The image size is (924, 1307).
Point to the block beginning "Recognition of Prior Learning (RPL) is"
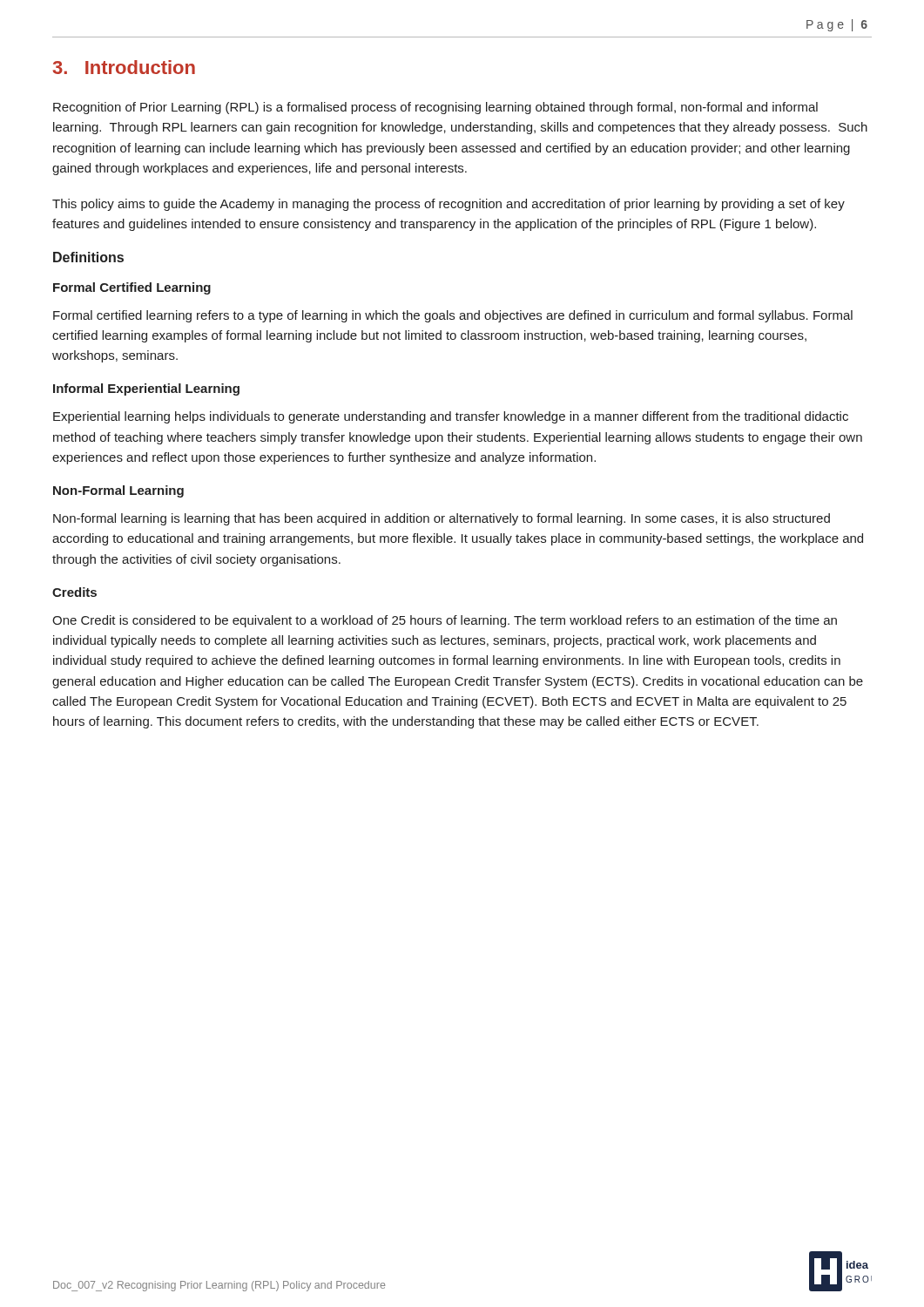point(460,137)
